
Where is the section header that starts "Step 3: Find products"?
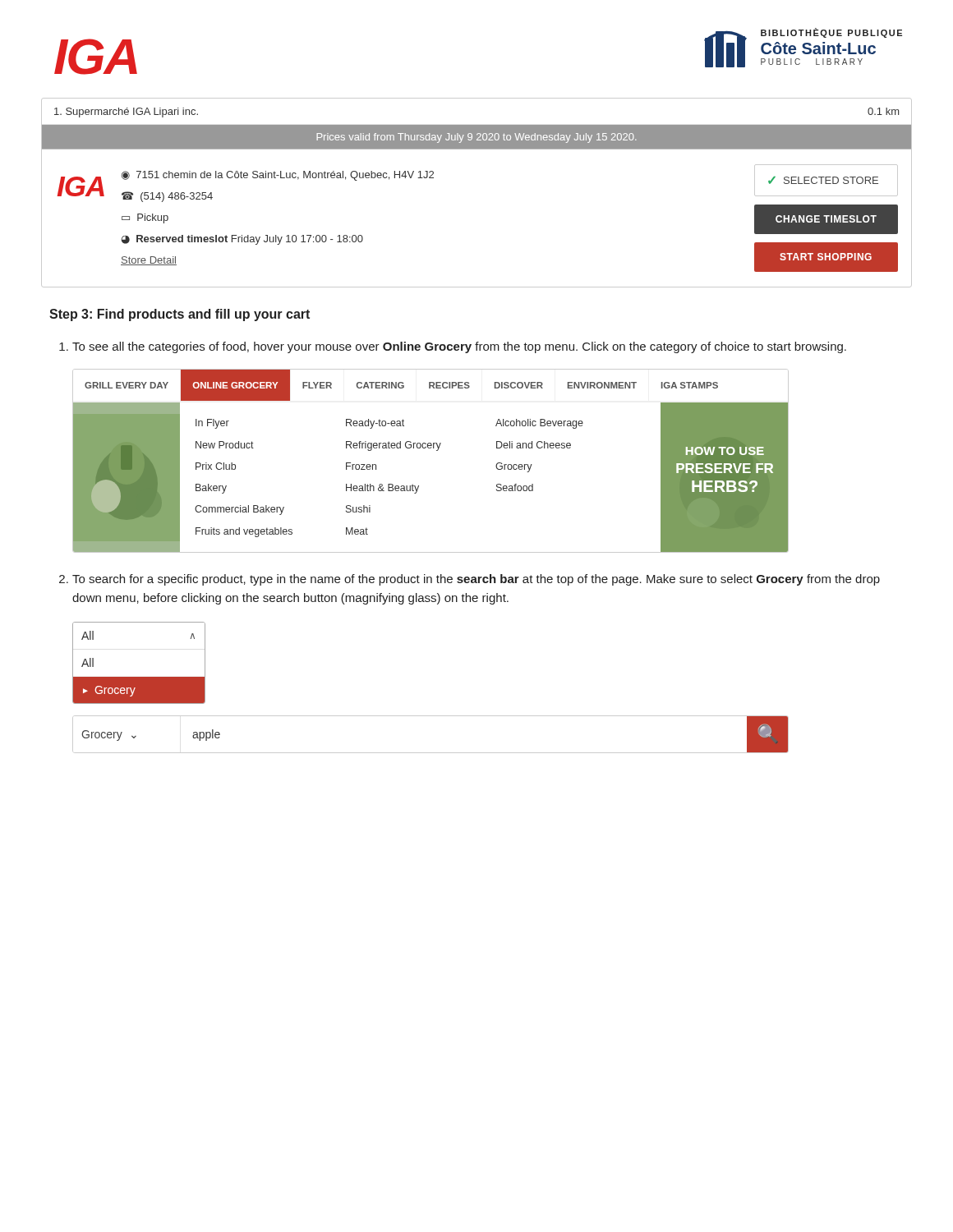[180, 314]
